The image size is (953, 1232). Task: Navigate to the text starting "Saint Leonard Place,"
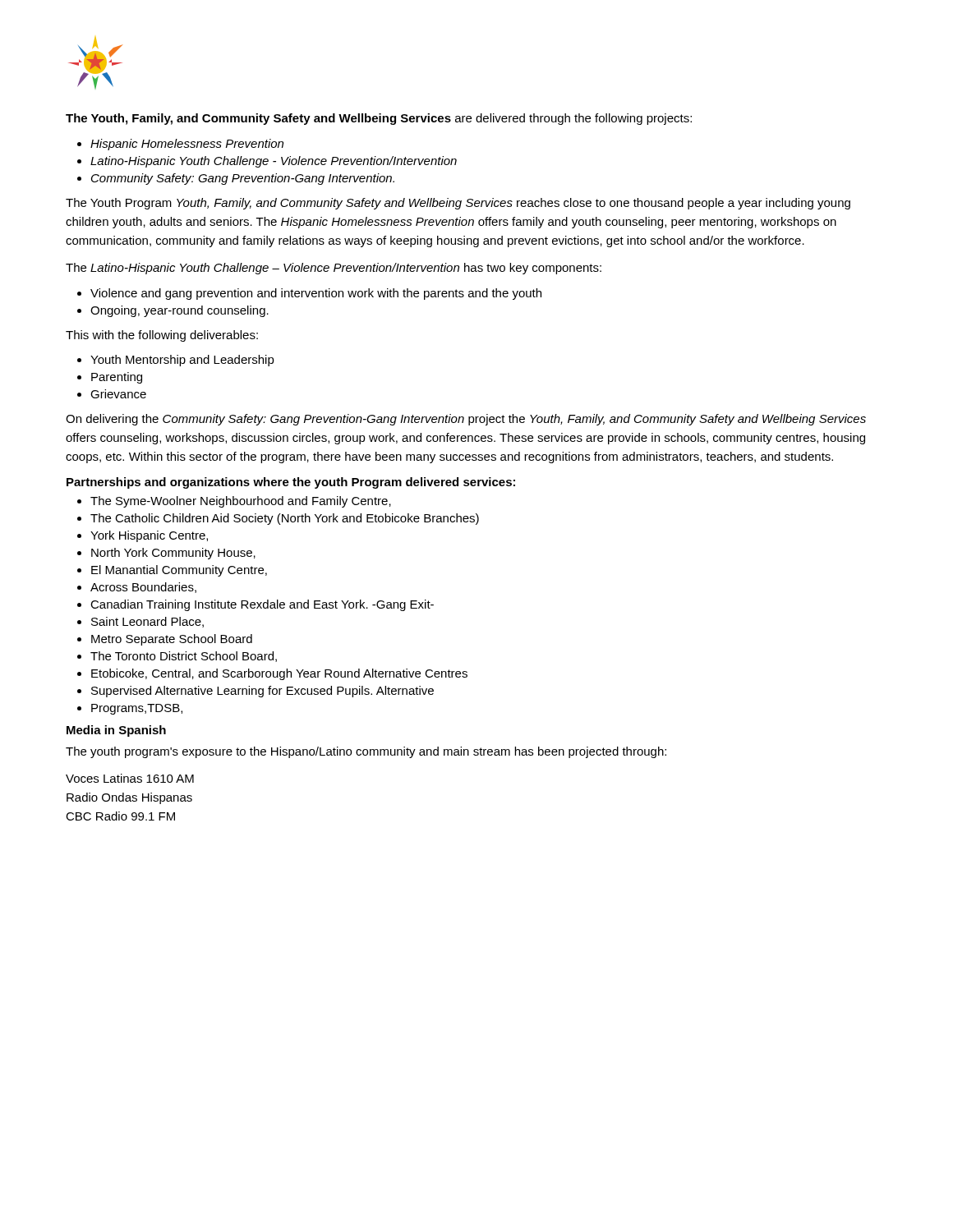(148, 621)
